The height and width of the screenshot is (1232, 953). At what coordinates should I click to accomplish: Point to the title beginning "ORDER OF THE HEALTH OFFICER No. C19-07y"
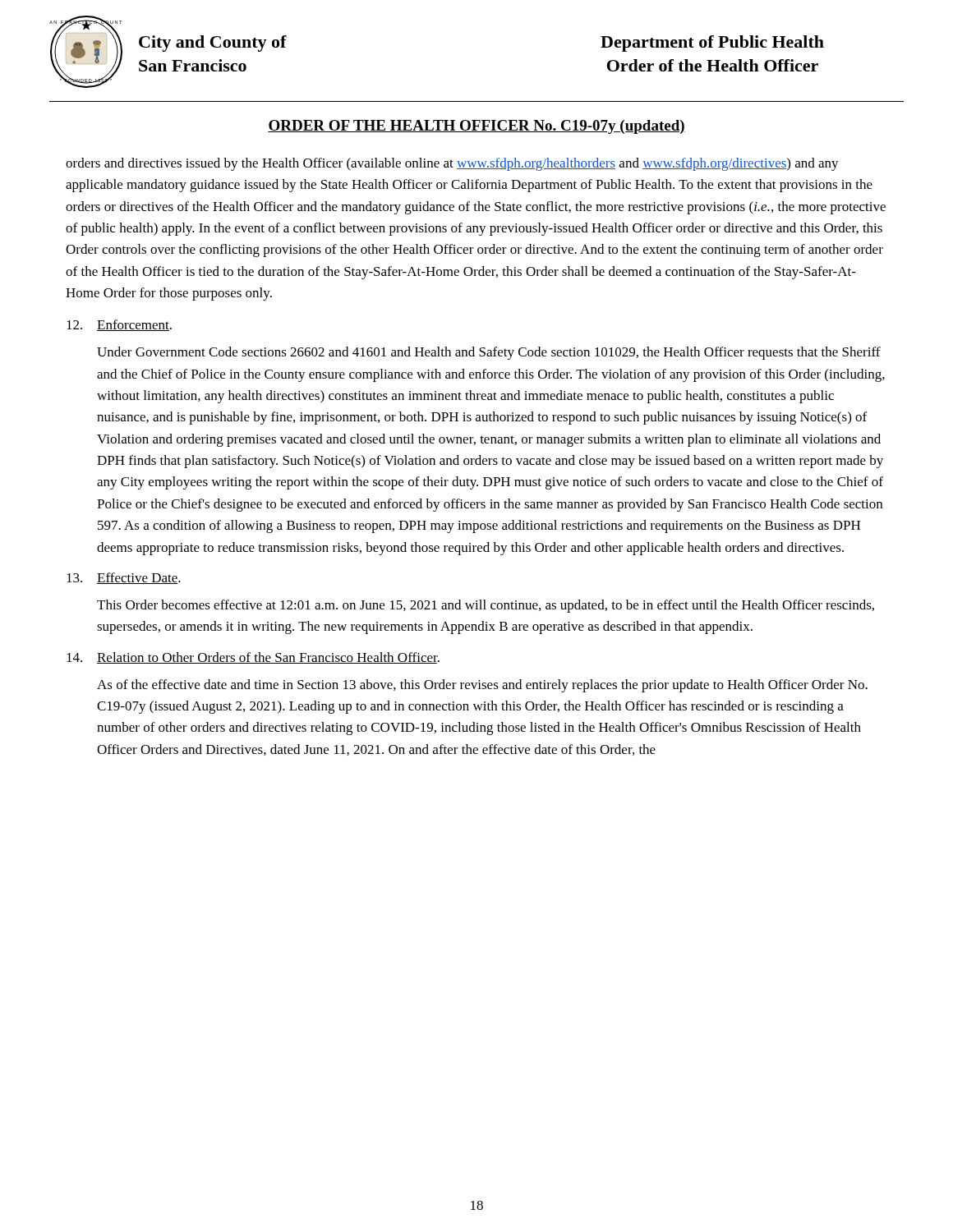click(x=476, y=125)
